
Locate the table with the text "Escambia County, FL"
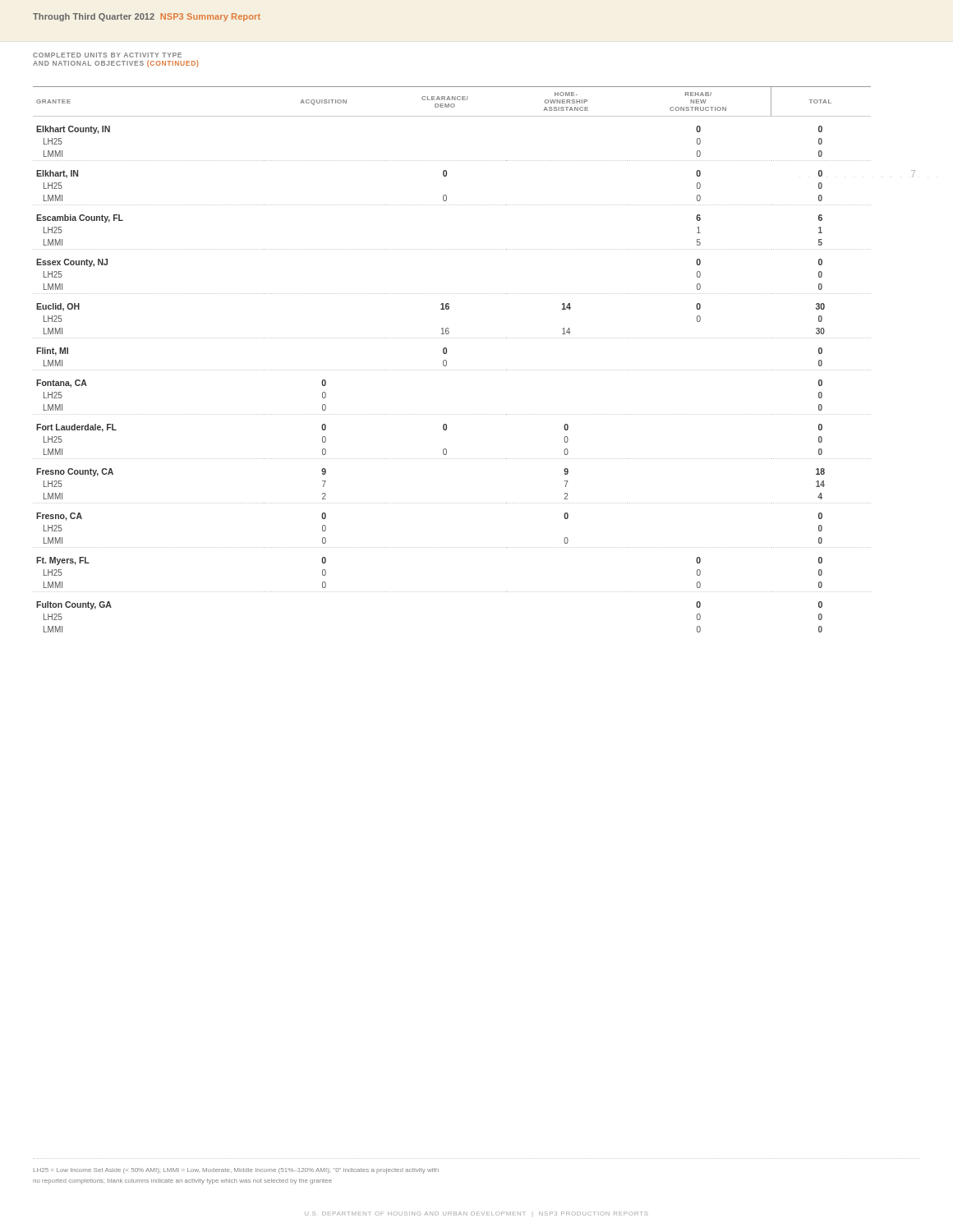452,361
